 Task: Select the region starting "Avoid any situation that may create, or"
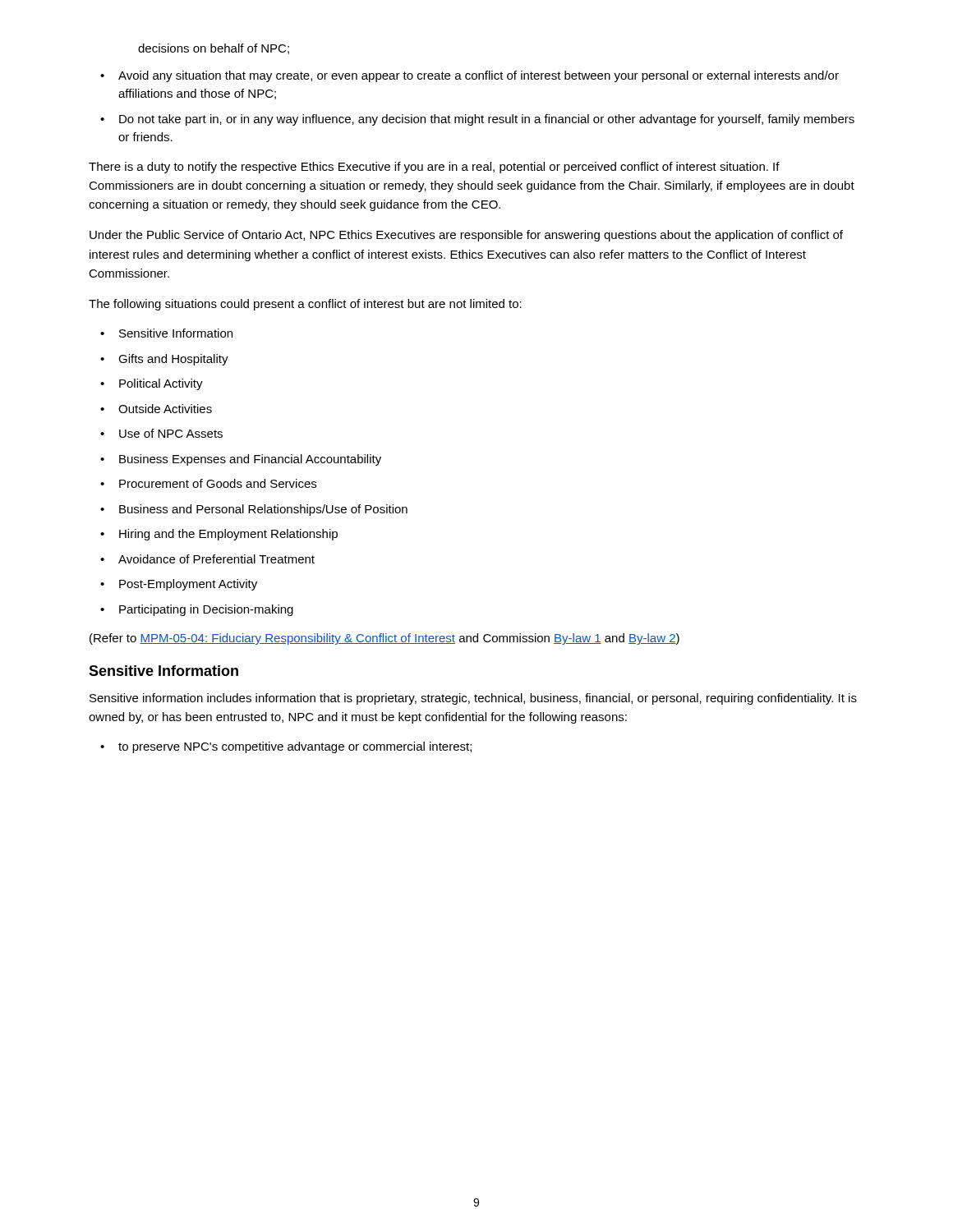click(x=479, y=84)
